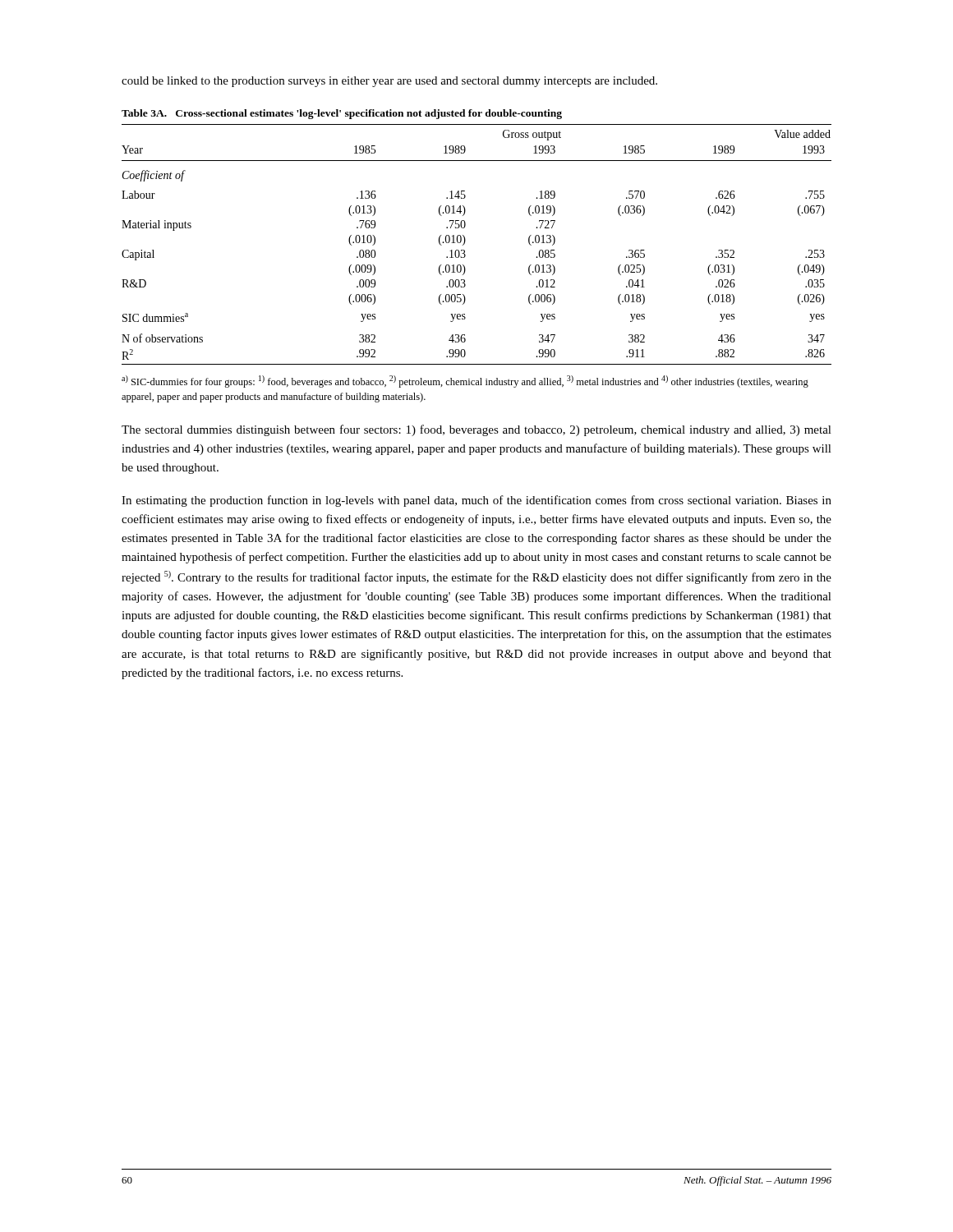This screenshot has width=953, height=1232.
Task: Click on the text starting "a) SIC-dummies for four groups: 1) food, beverages"
Action: point(465,388)
